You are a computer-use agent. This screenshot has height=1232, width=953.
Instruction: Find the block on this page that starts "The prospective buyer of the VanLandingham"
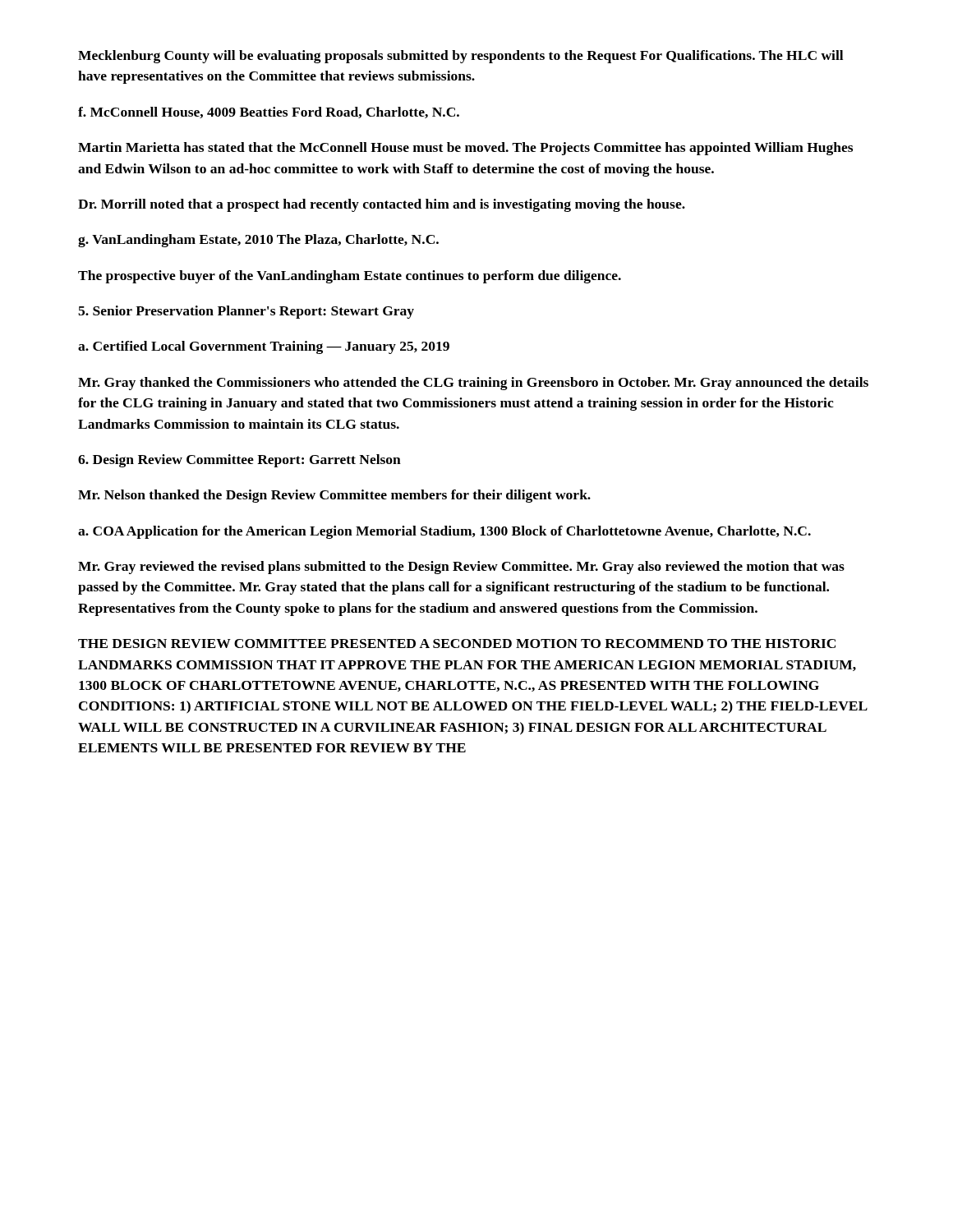[x=350, y=275]
